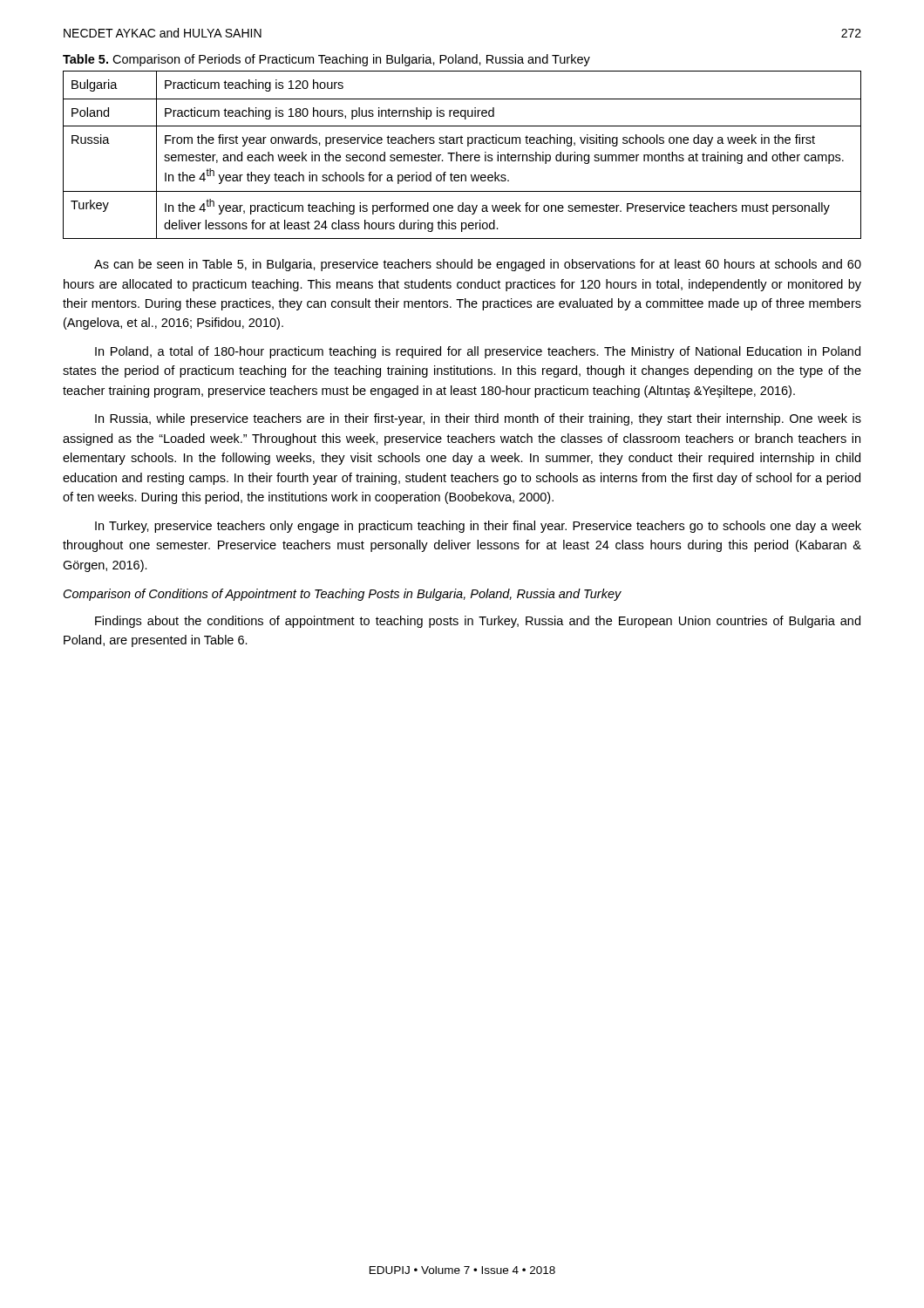This screenshot has width=924, height=1308.
Task: Find the section header
Action: tap(342, 594)
